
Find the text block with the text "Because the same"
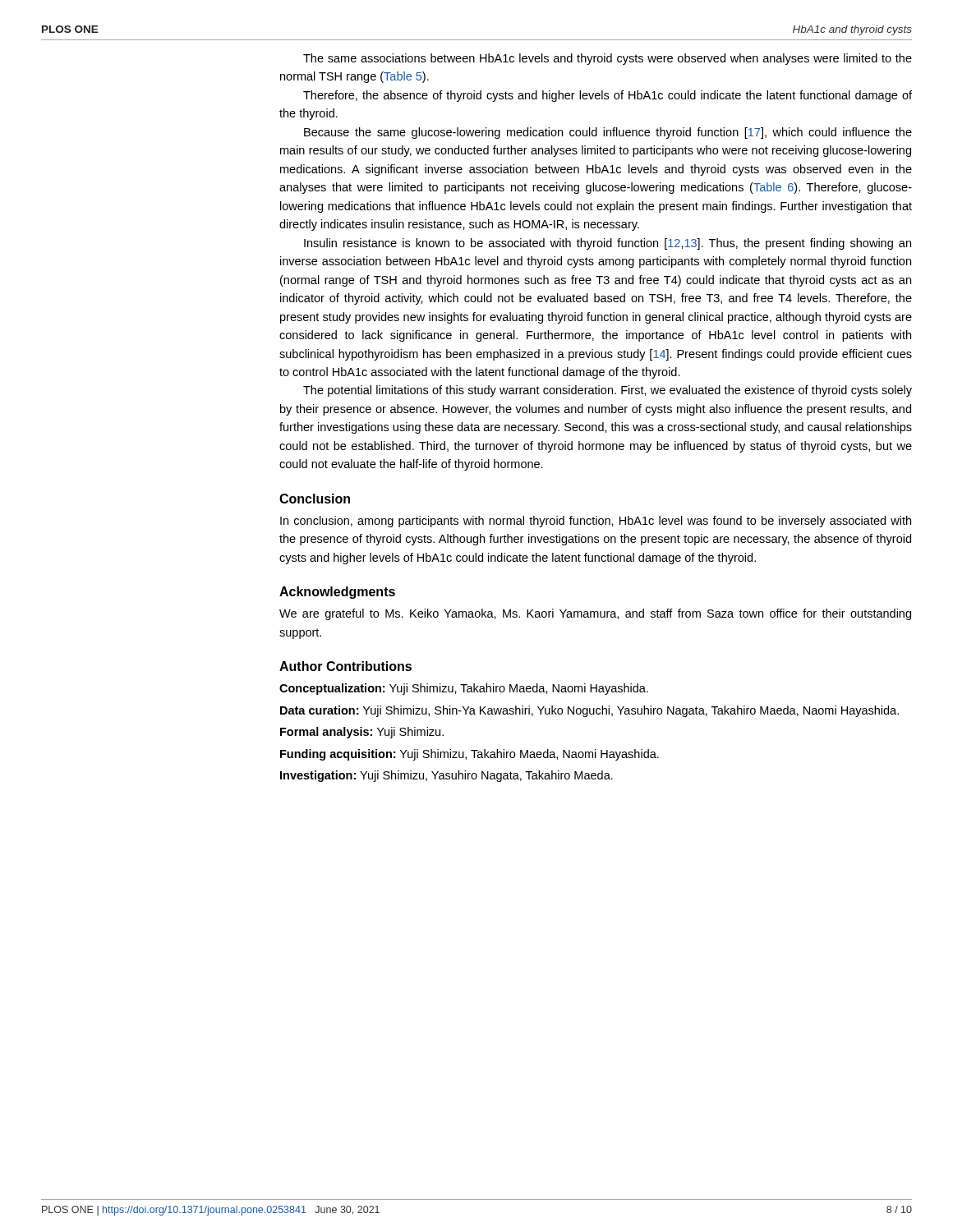click(596, 178)
